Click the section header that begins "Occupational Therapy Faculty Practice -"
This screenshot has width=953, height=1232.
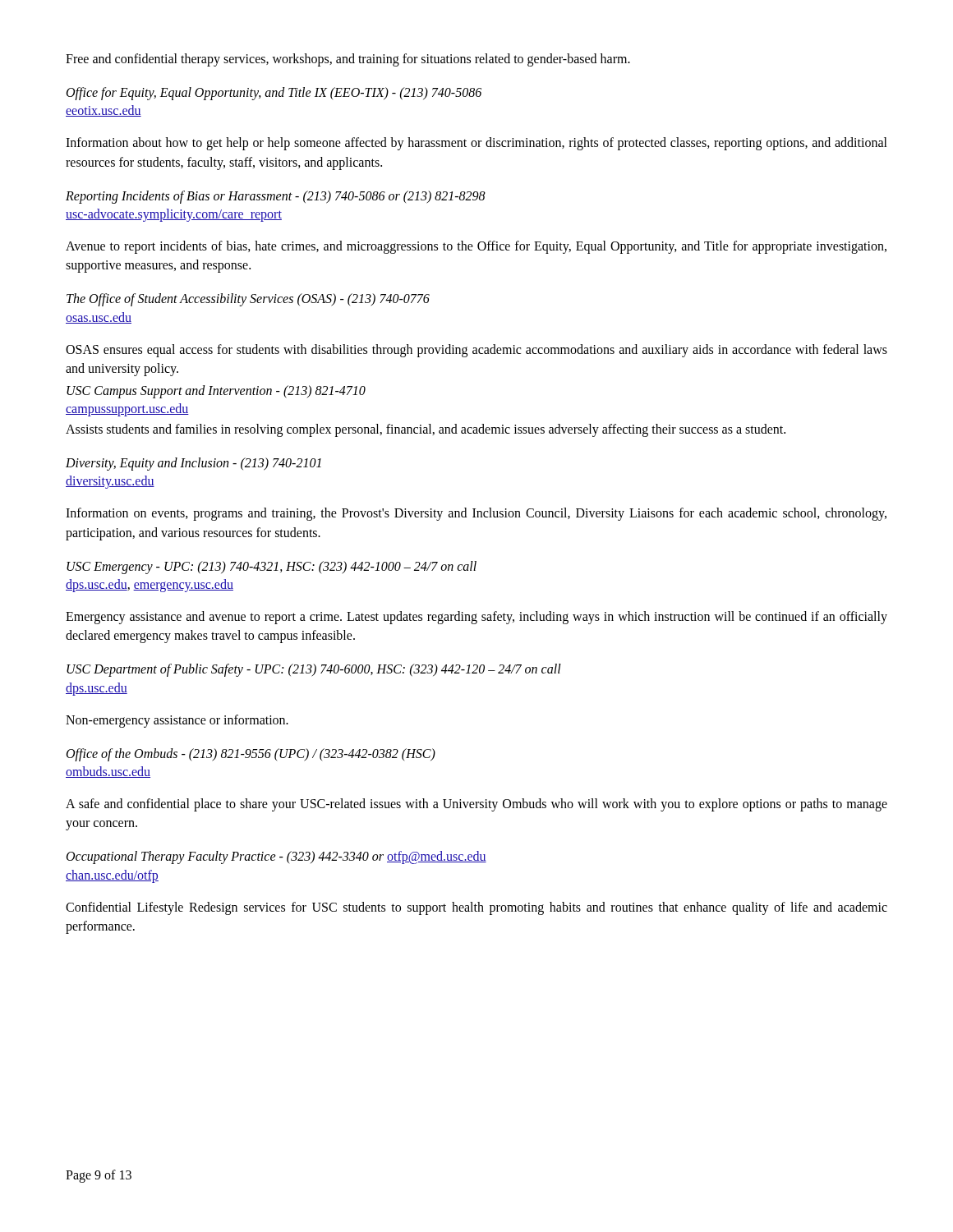476,865
